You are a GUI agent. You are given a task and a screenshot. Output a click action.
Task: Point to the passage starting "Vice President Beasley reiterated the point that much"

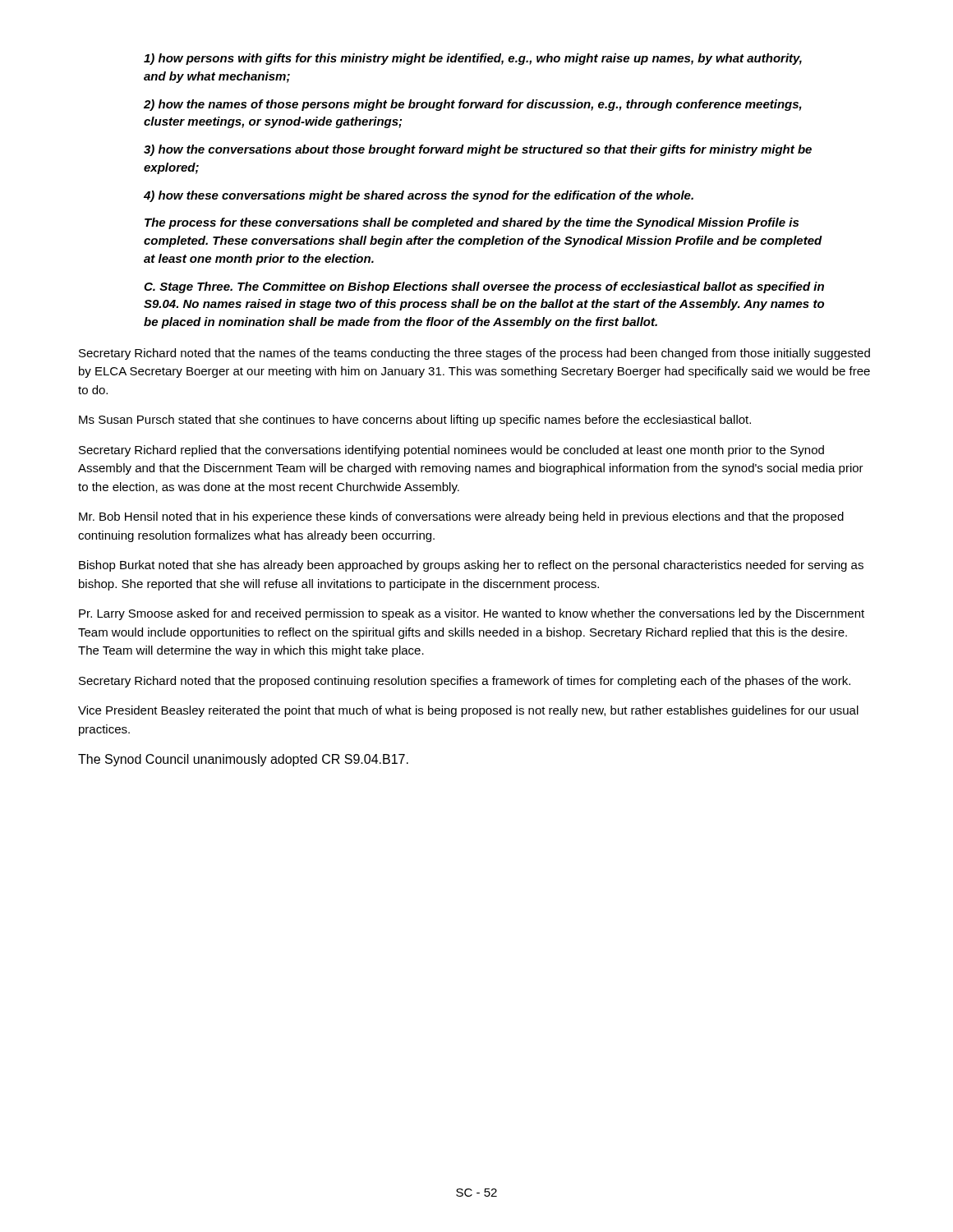coord(468,719)
